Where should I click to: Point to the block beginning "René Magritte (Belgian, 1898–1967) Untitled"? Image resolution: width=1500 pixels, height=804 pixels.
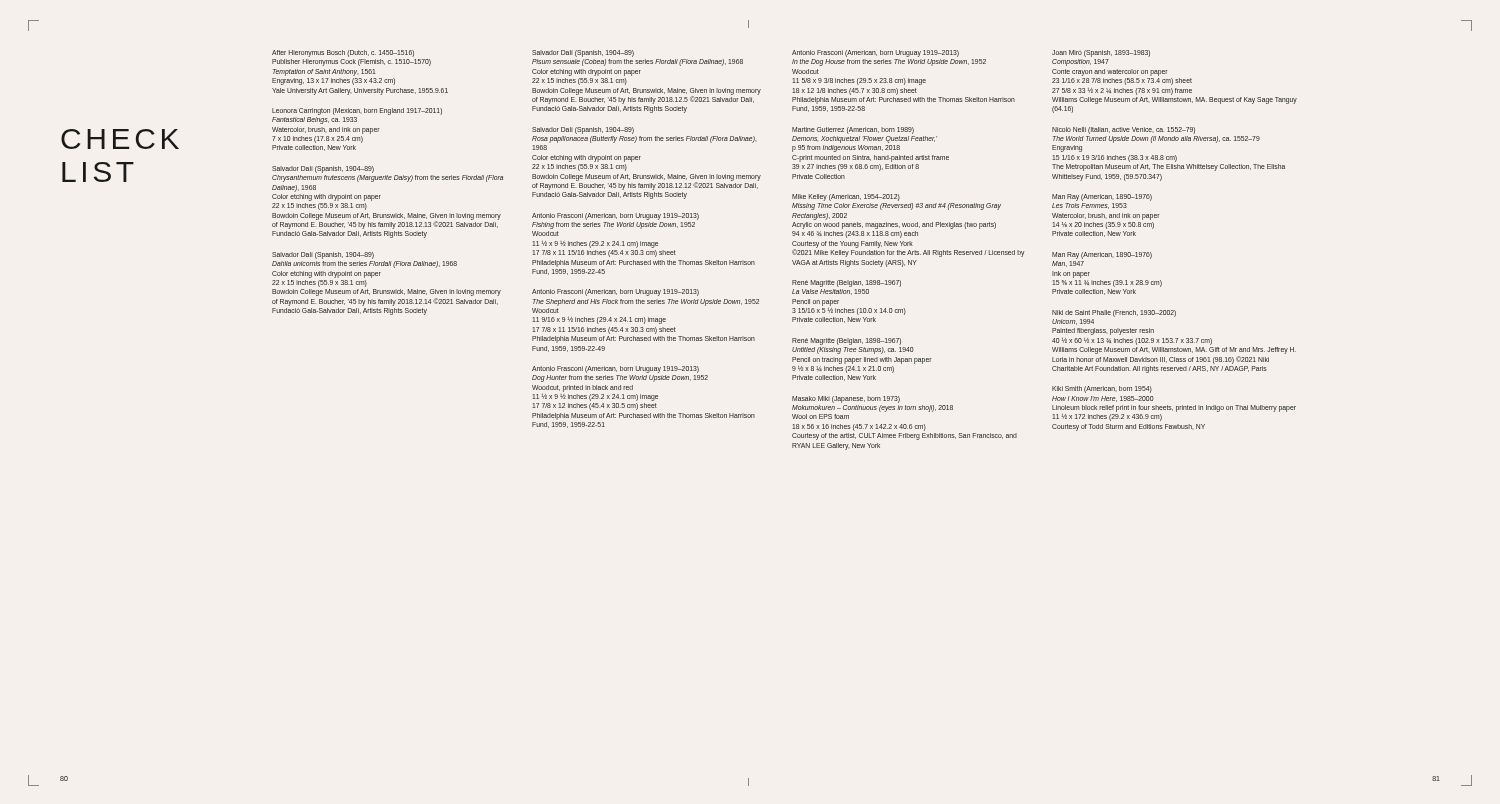coord(910,359)
